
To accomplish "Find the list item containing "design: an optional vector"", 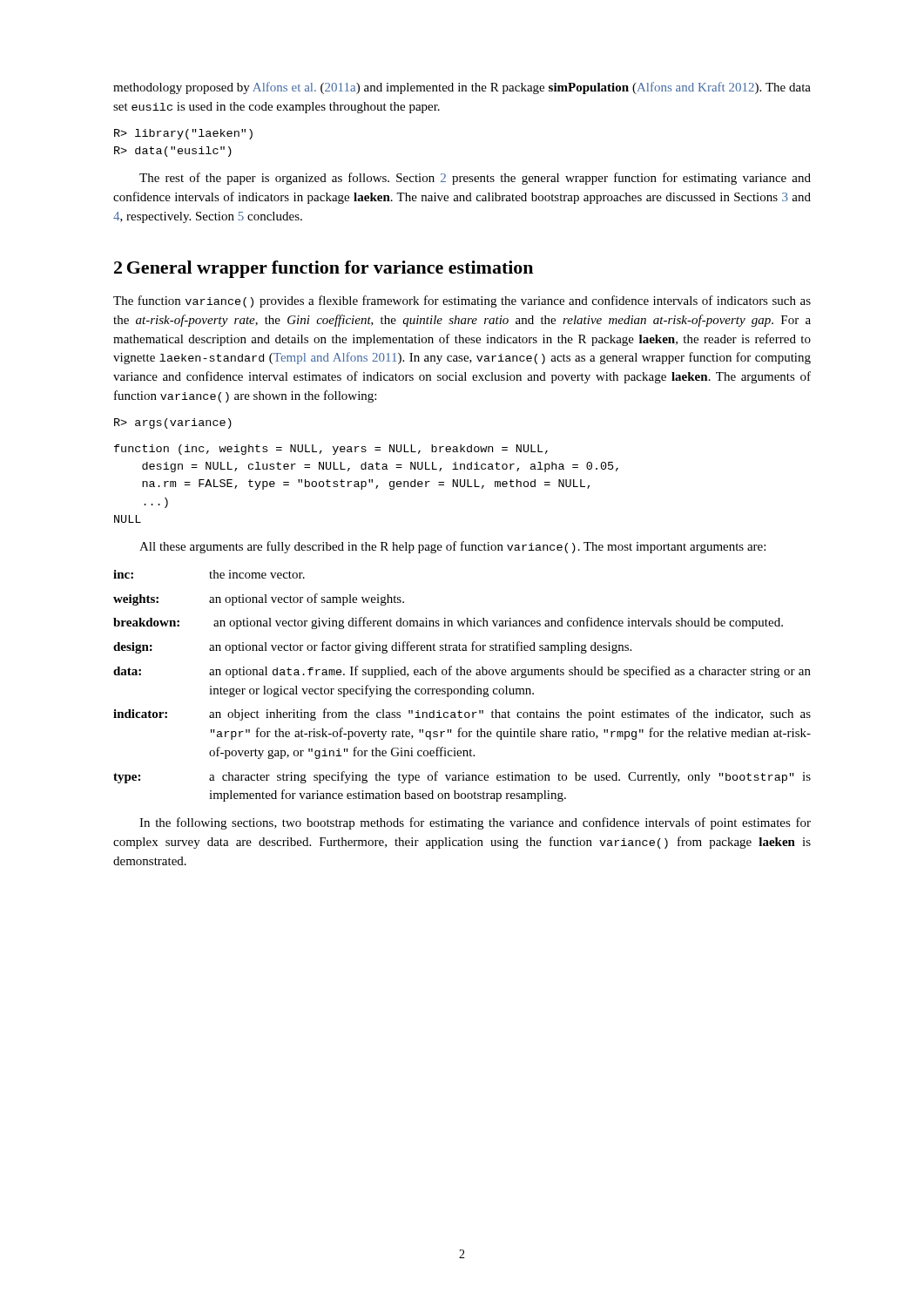I will [462, 647].
